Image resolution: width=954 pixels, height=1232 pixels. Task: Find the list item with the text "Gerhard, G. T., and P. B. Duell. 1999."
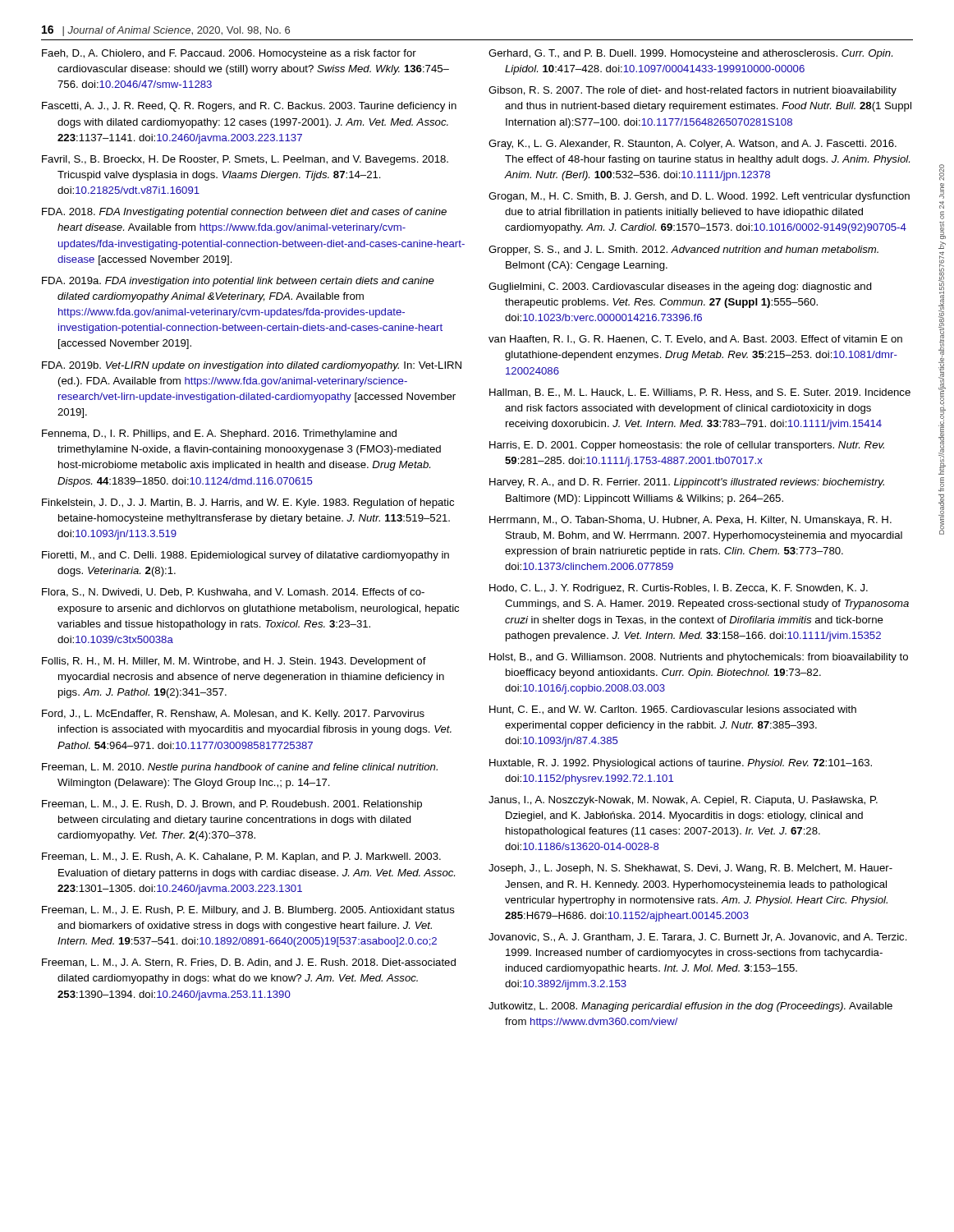[691, 61]
